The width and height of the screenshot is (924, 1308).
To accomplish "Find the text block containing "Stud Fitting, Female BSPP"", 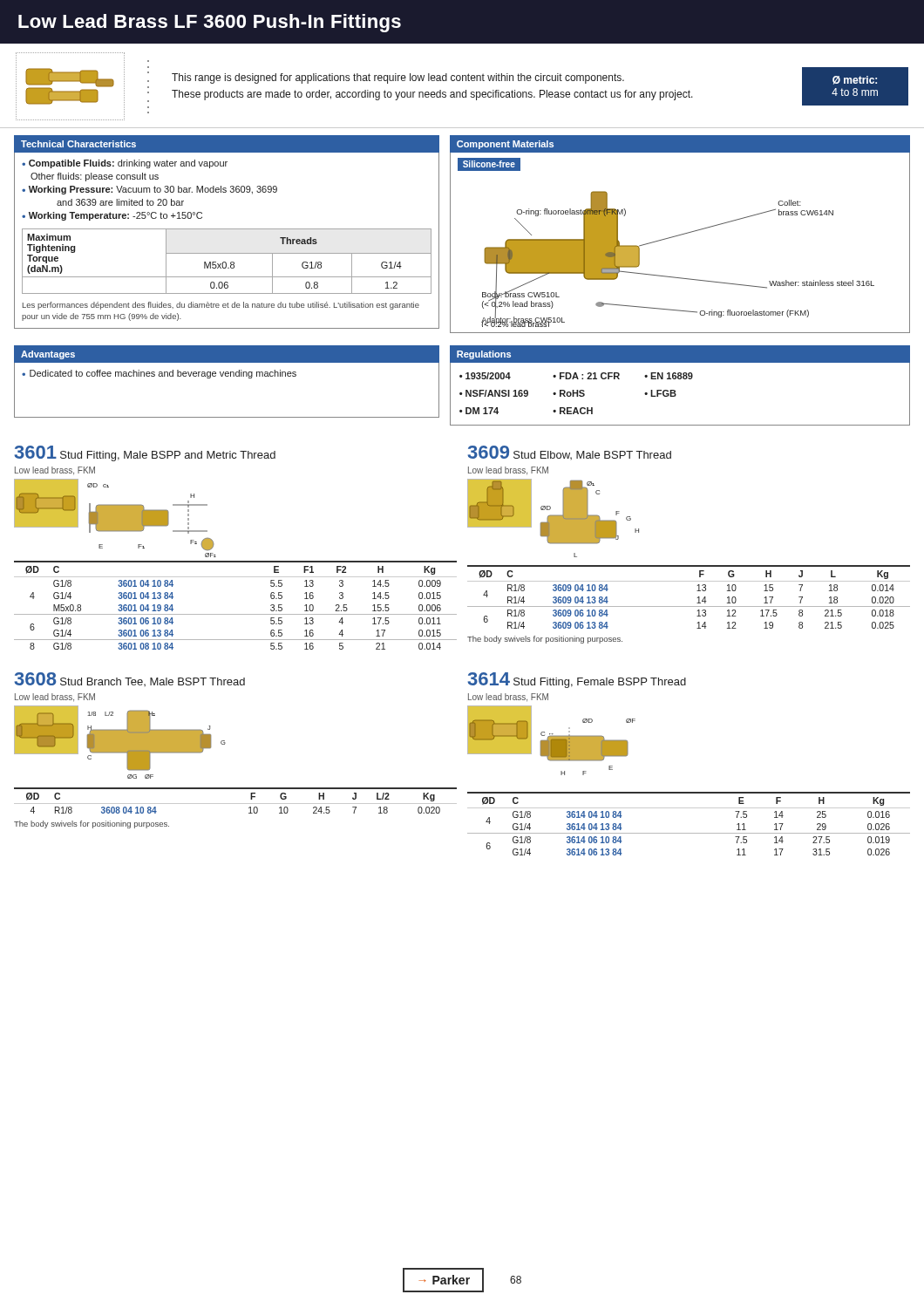I will tap(600, 682).
